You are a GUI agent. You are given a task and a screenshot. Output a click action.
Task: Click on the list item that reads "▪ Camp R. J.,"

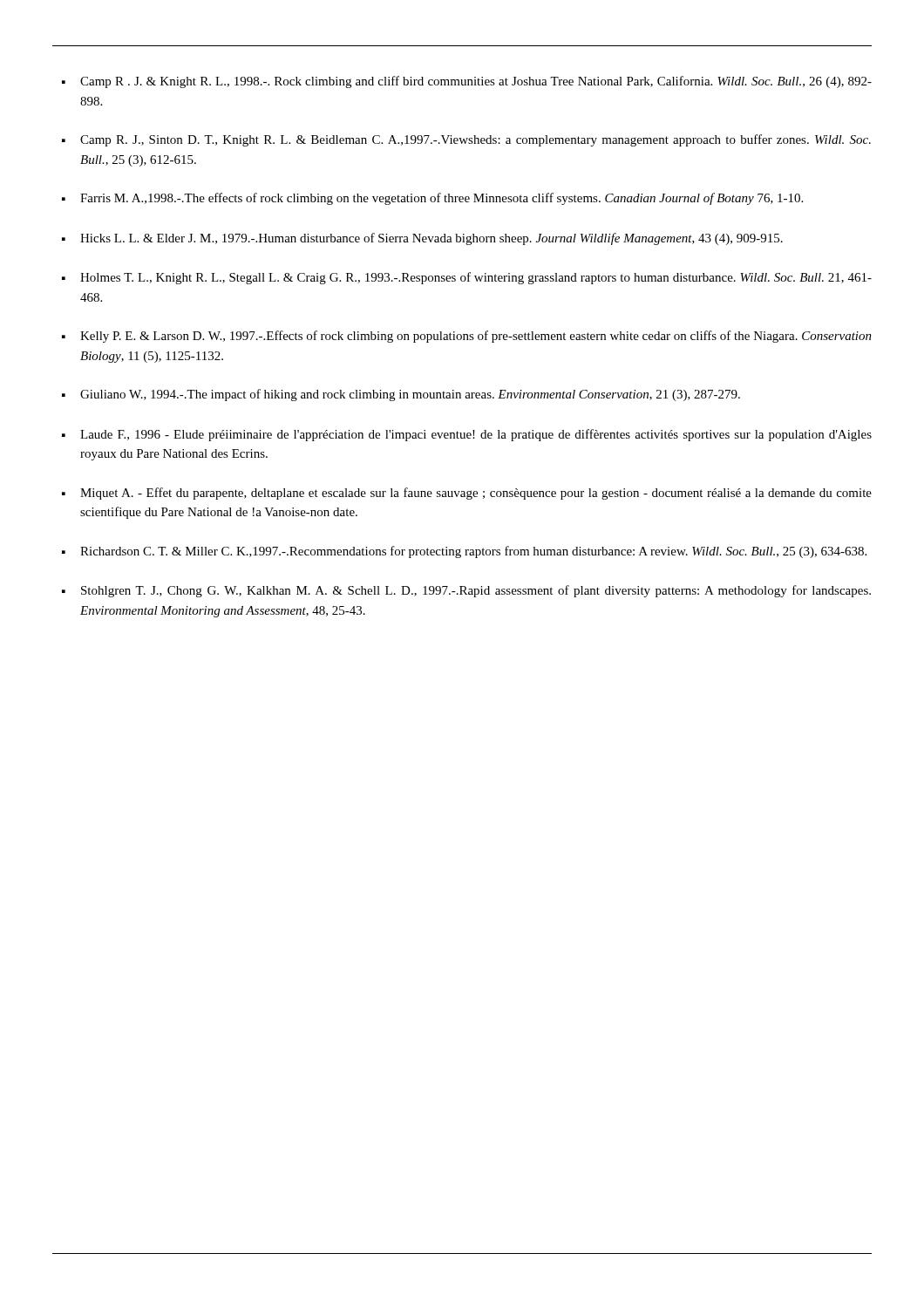click(466, 150)
